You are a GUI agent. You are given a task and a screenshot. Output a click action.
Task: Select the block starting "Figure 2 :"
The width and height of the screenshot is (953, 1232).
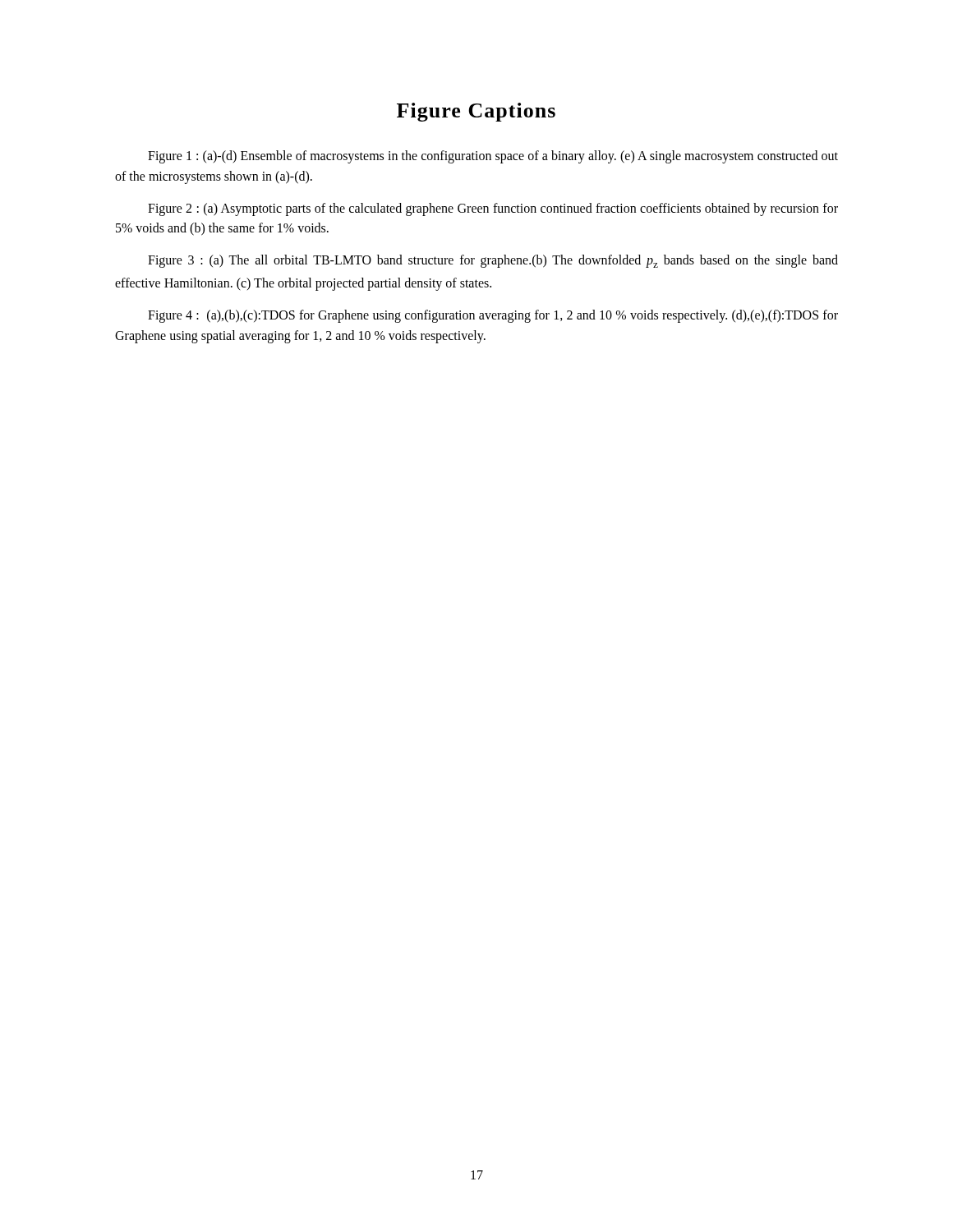coord(476,218)
